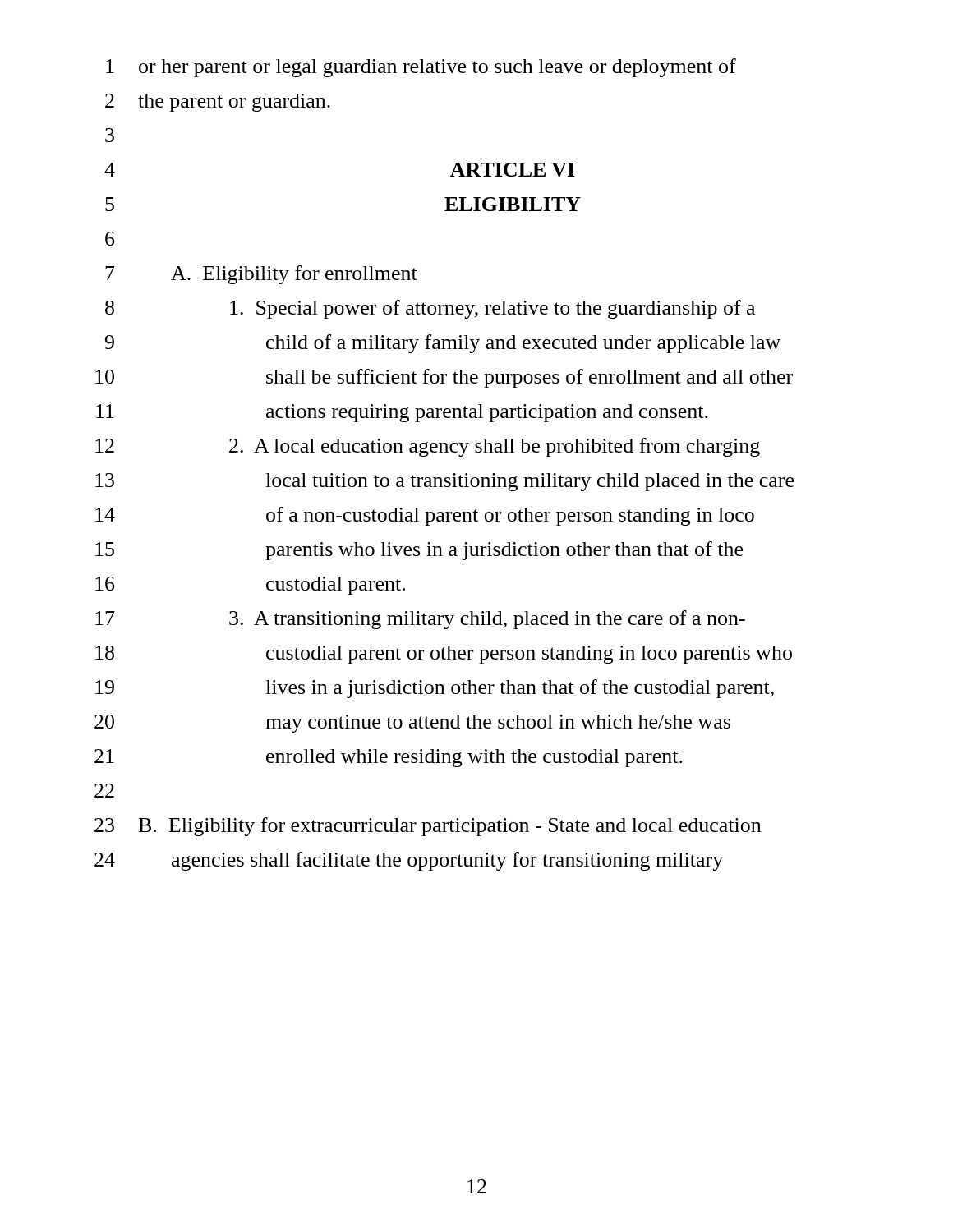Screen dimensions: 1232x953
Task: Select the text block that reads "23 B. Eligibility for extracurricular"
Action: 476,825
